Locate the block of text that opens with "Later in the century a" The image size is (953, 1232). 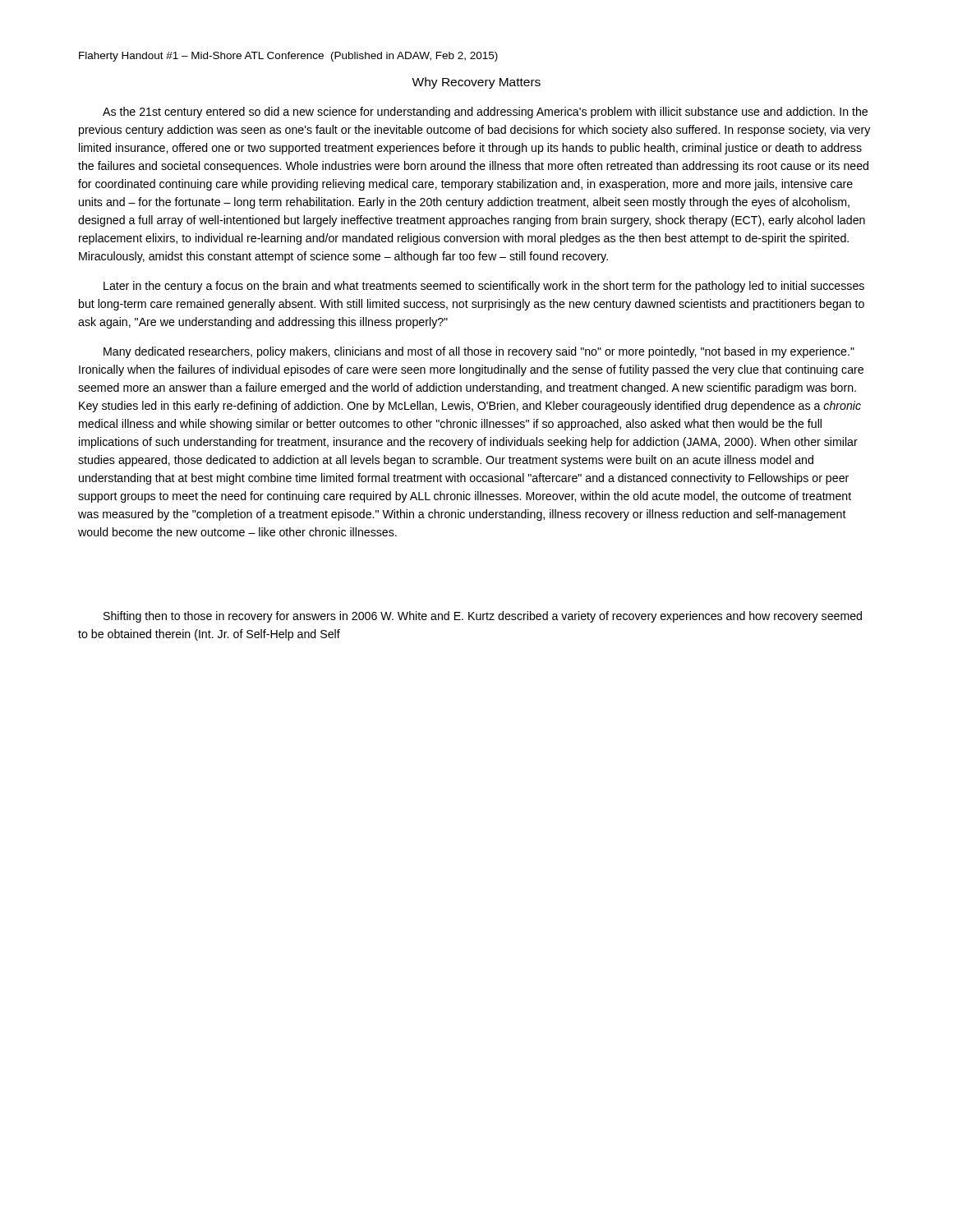click(x=476, y=304)
